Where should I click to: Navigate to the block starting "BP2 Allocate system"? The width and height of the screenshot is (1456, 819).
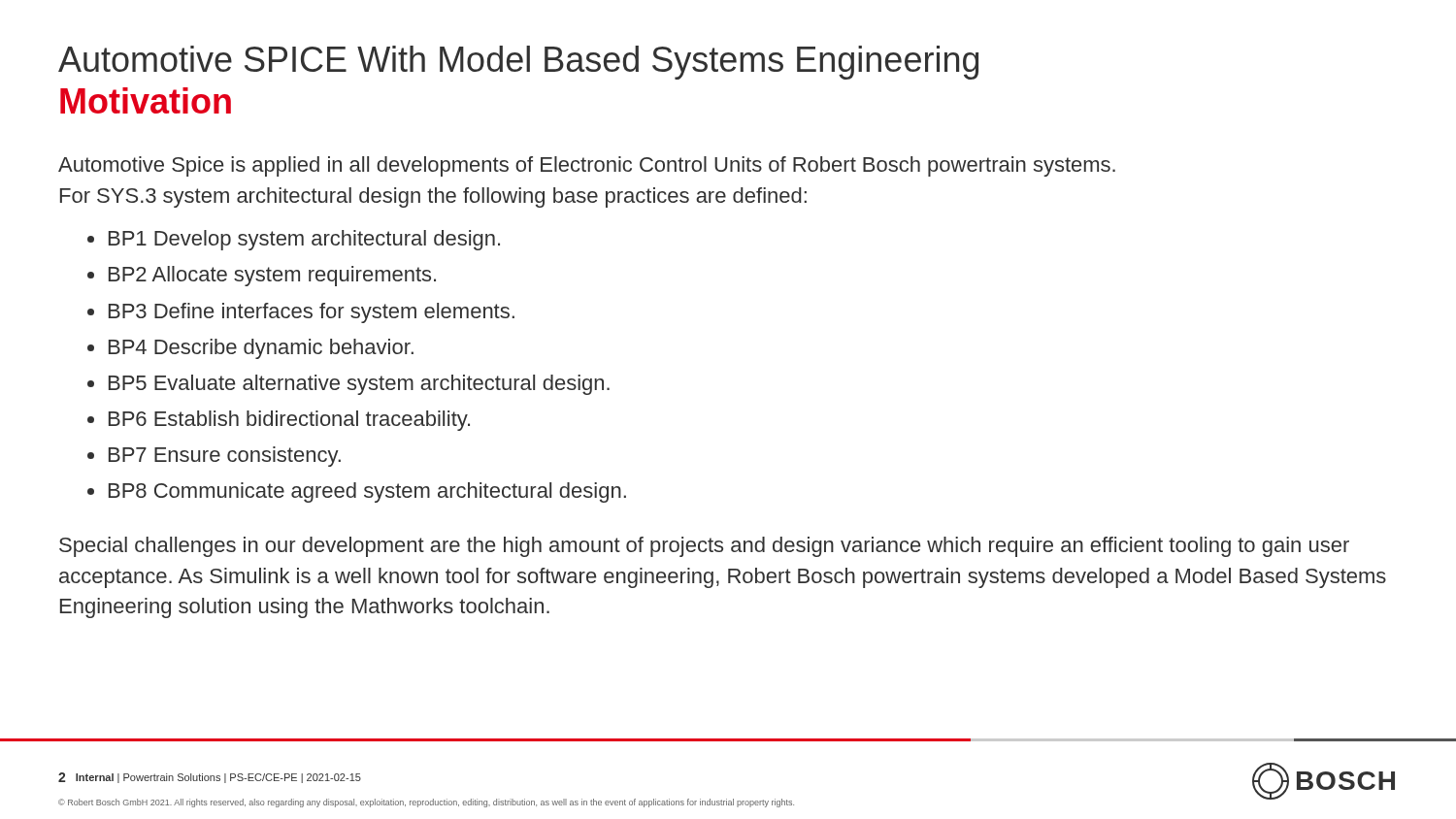272,274
